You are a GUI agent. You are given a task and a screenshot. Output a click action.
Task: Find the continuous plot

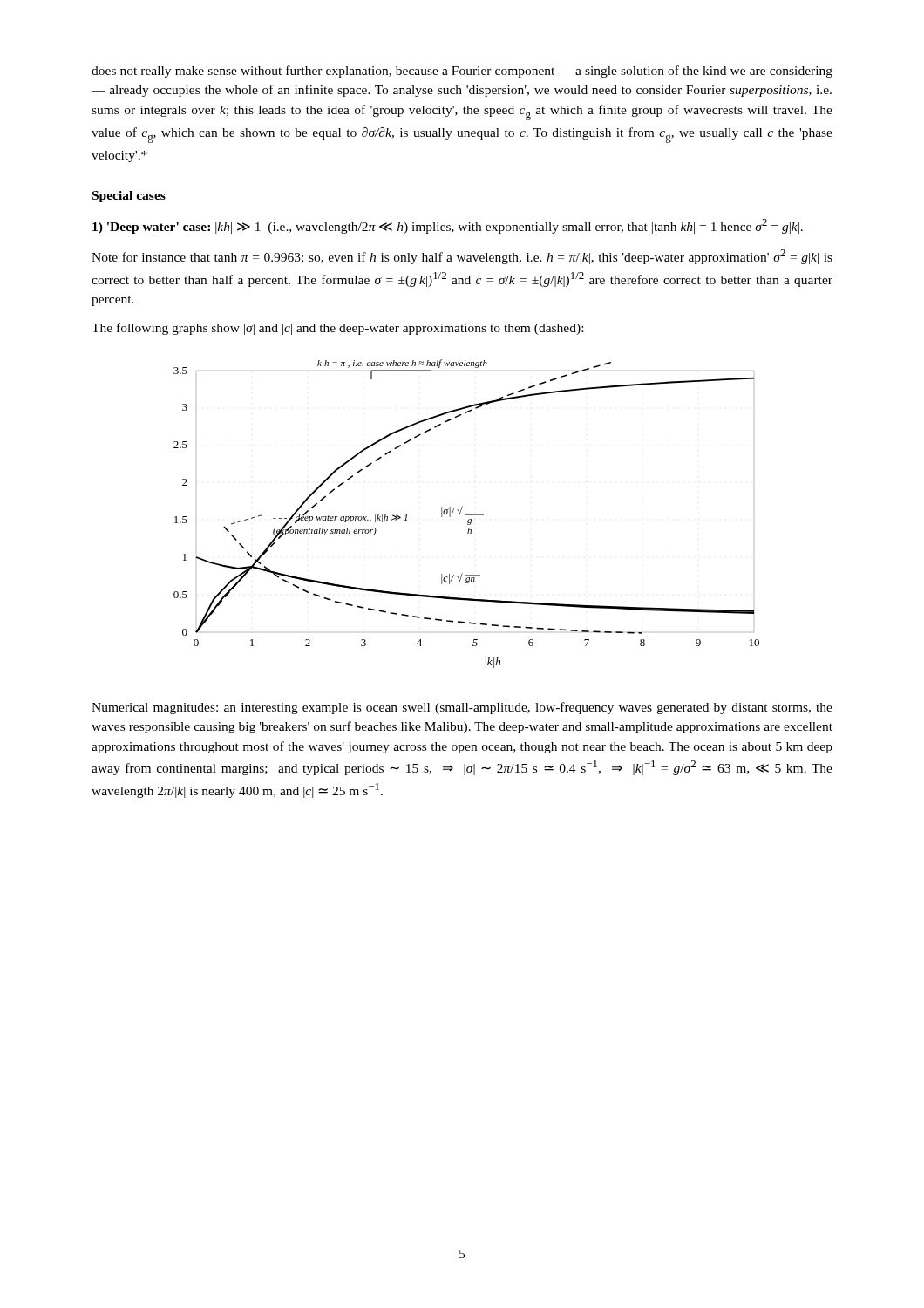(x=462, y=518)
